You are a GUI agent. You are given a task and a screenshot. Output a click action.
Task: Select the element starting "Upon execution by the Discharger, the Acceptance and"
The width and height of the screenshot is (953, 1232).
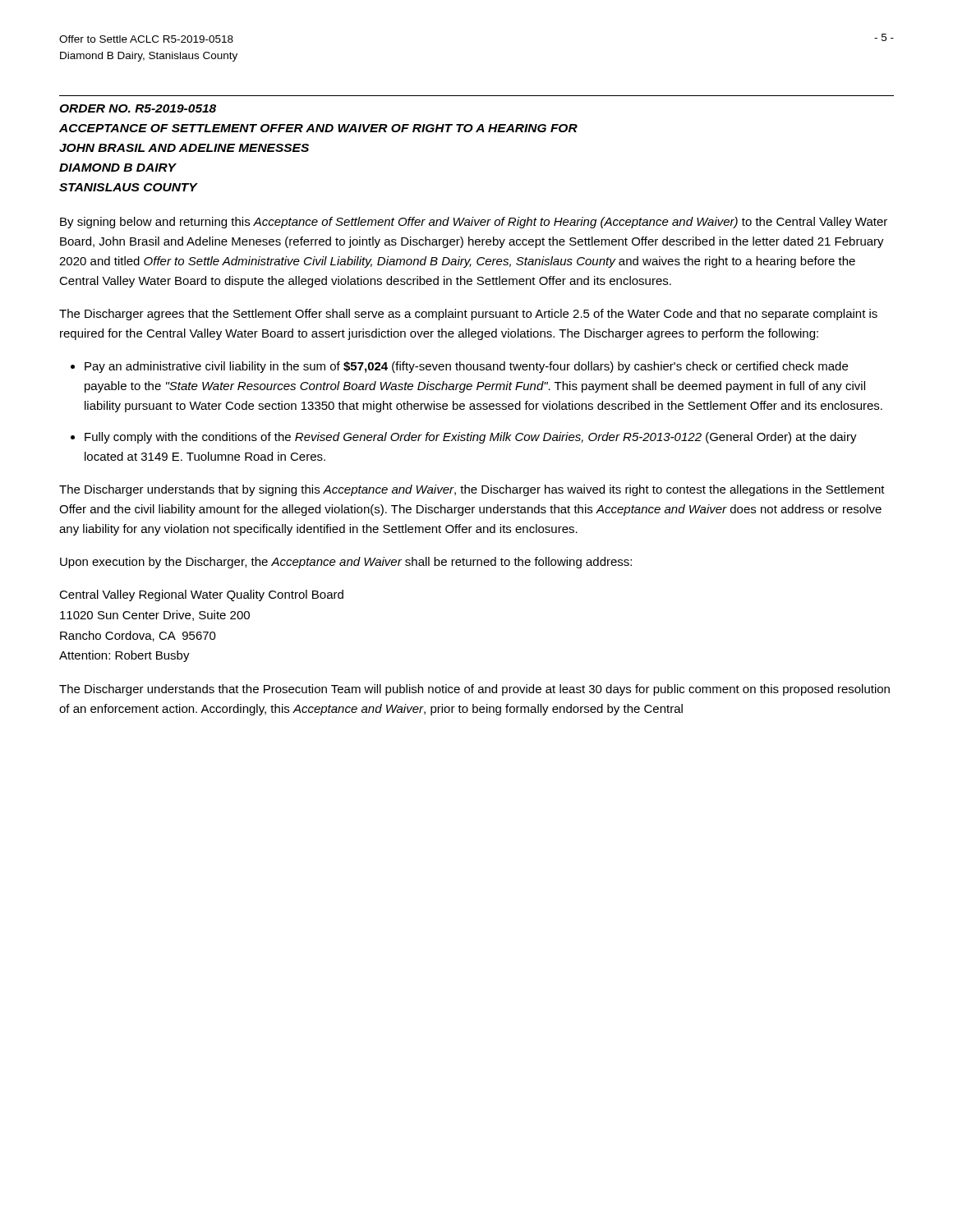pyautogui.click(x=346, y=561)
